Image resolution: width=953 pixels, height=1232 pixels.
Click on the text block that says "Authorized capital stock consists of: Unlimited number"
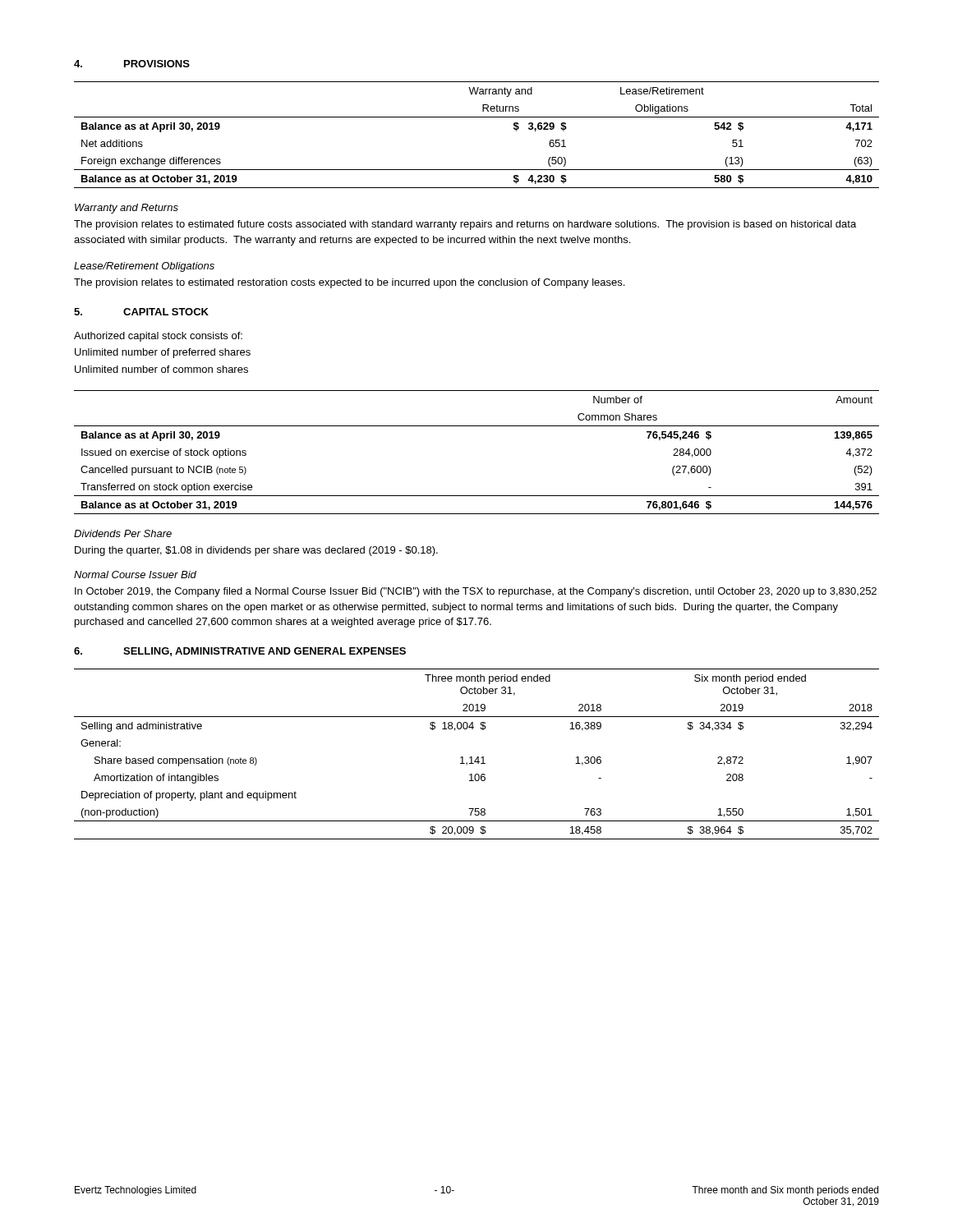pos(162,352)
